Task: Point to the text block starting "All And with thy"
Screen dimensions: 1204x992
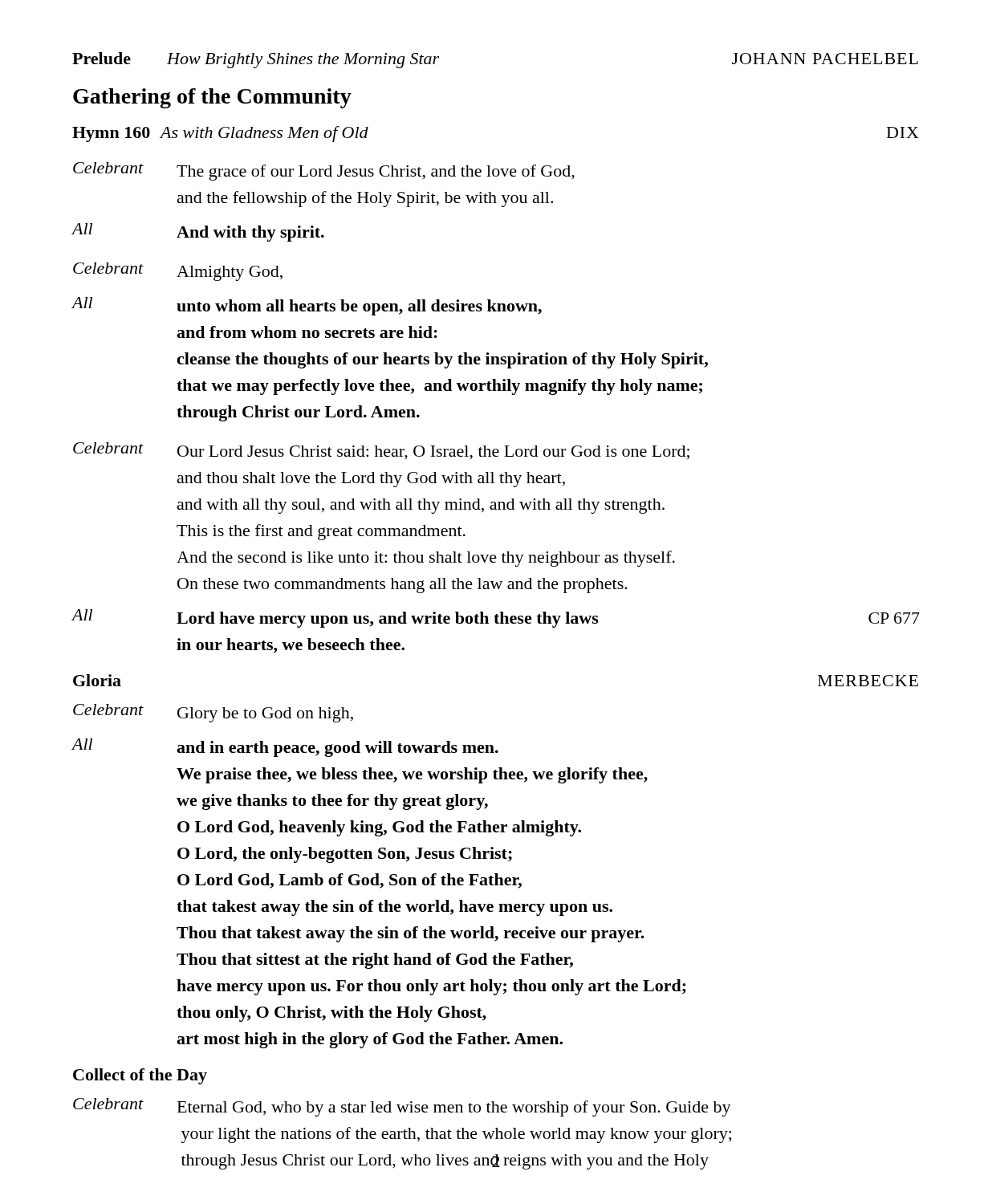Action: (198, 232)
